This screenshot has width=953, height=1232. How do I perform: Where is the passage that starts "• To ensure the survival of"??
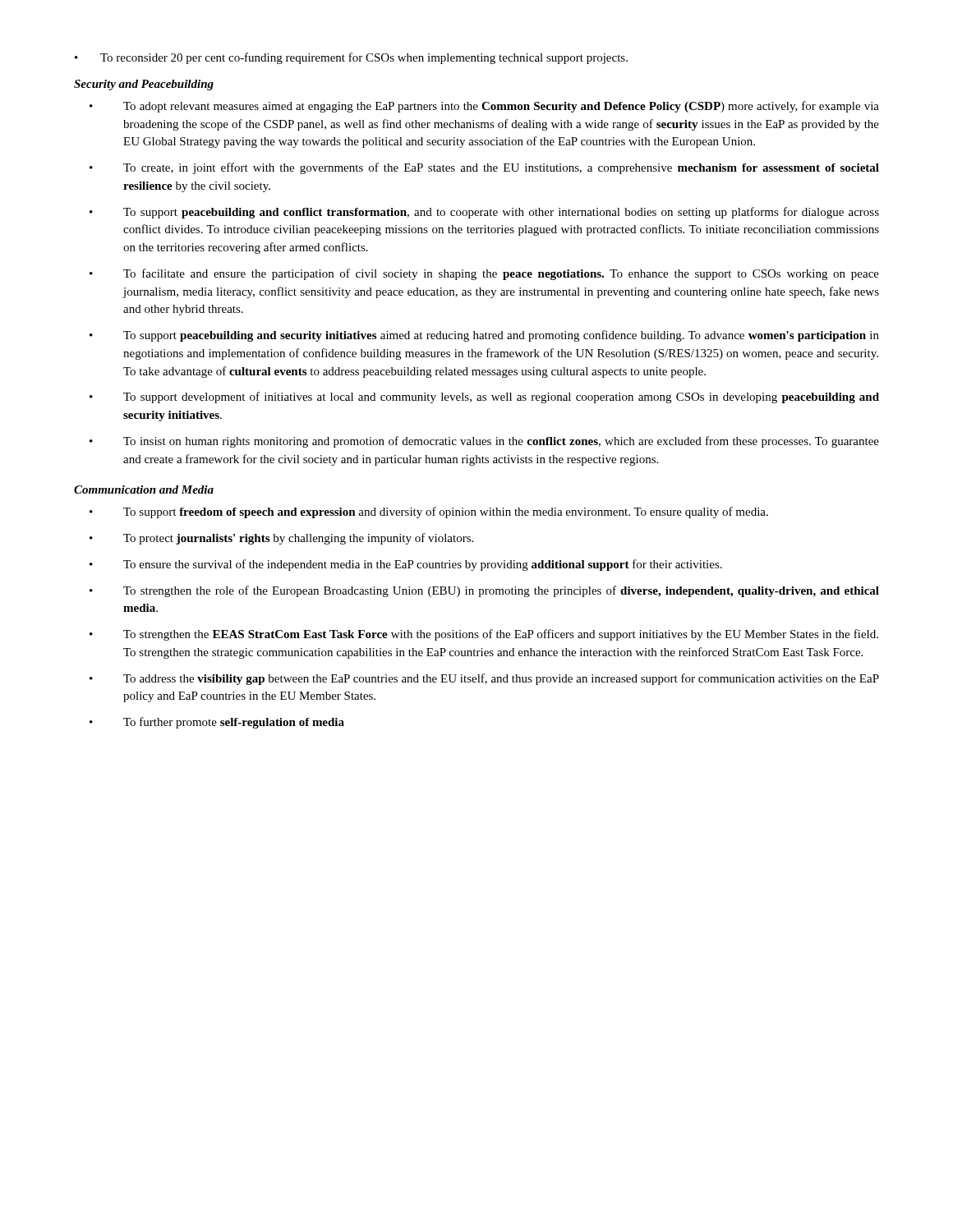coord(476,565)
